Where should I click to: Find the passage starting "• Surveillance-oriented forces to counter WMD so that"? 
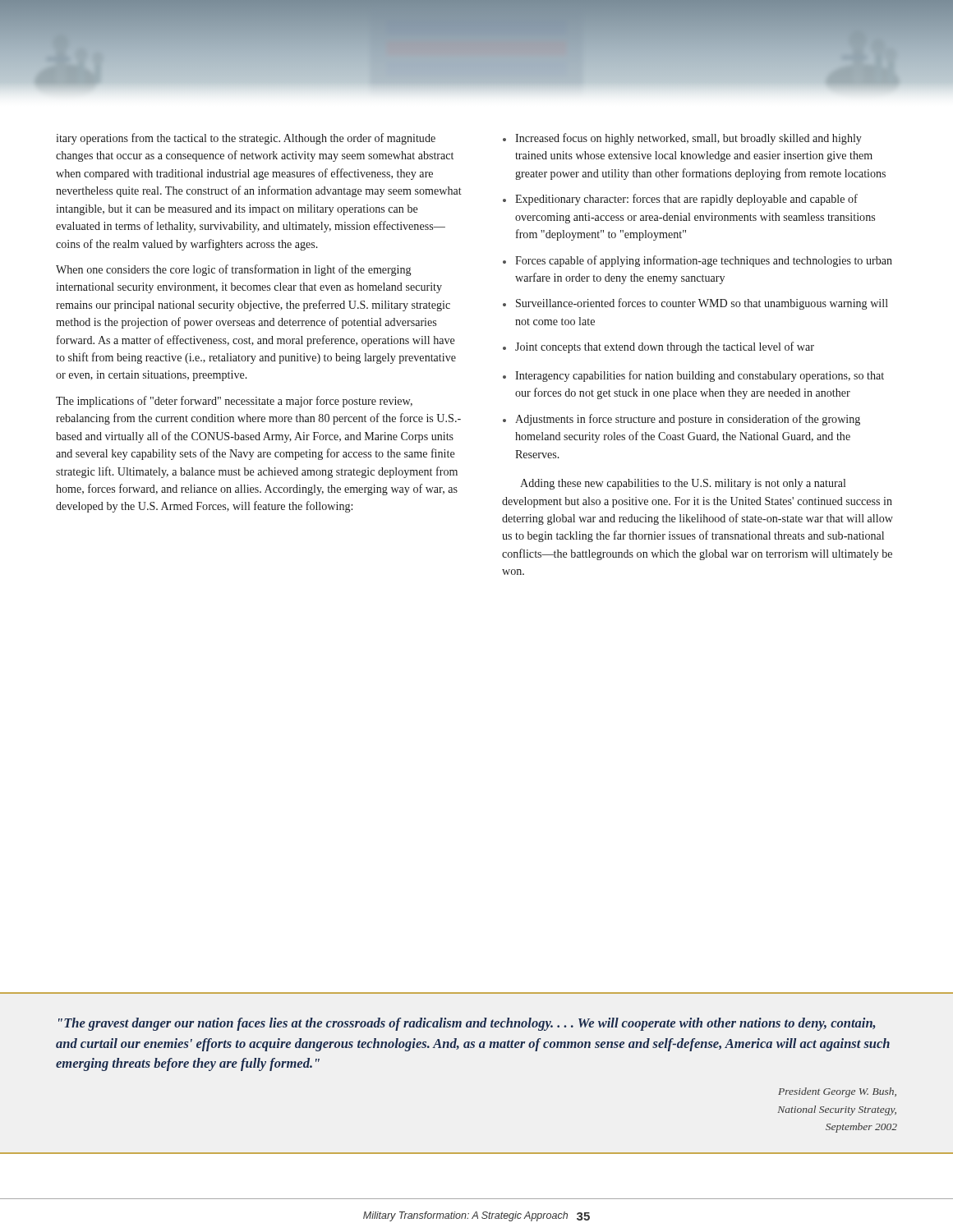pos(699,313)
